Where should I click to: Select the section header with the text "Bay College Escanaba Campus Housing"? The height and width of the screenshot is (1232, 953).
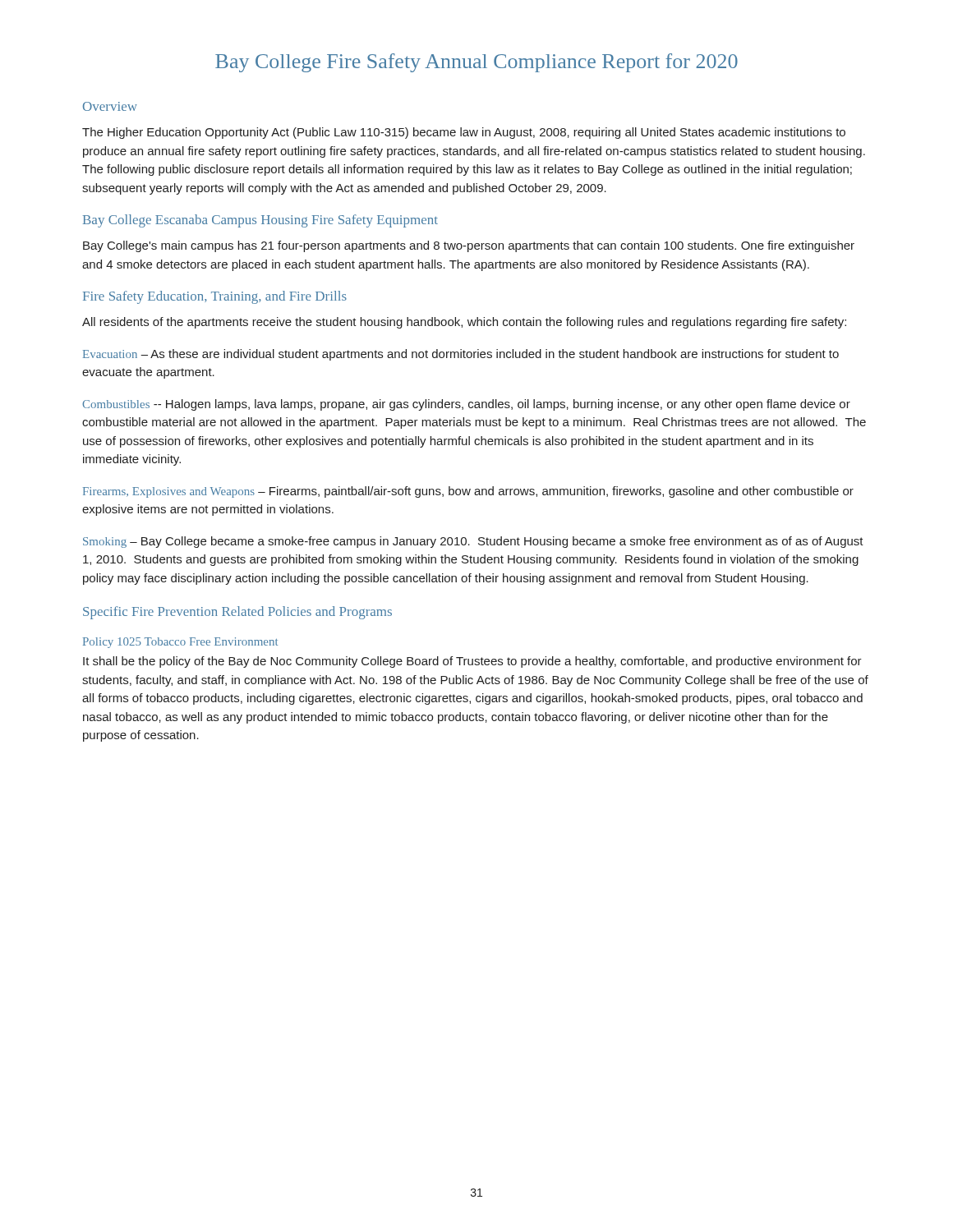[260, 221]
